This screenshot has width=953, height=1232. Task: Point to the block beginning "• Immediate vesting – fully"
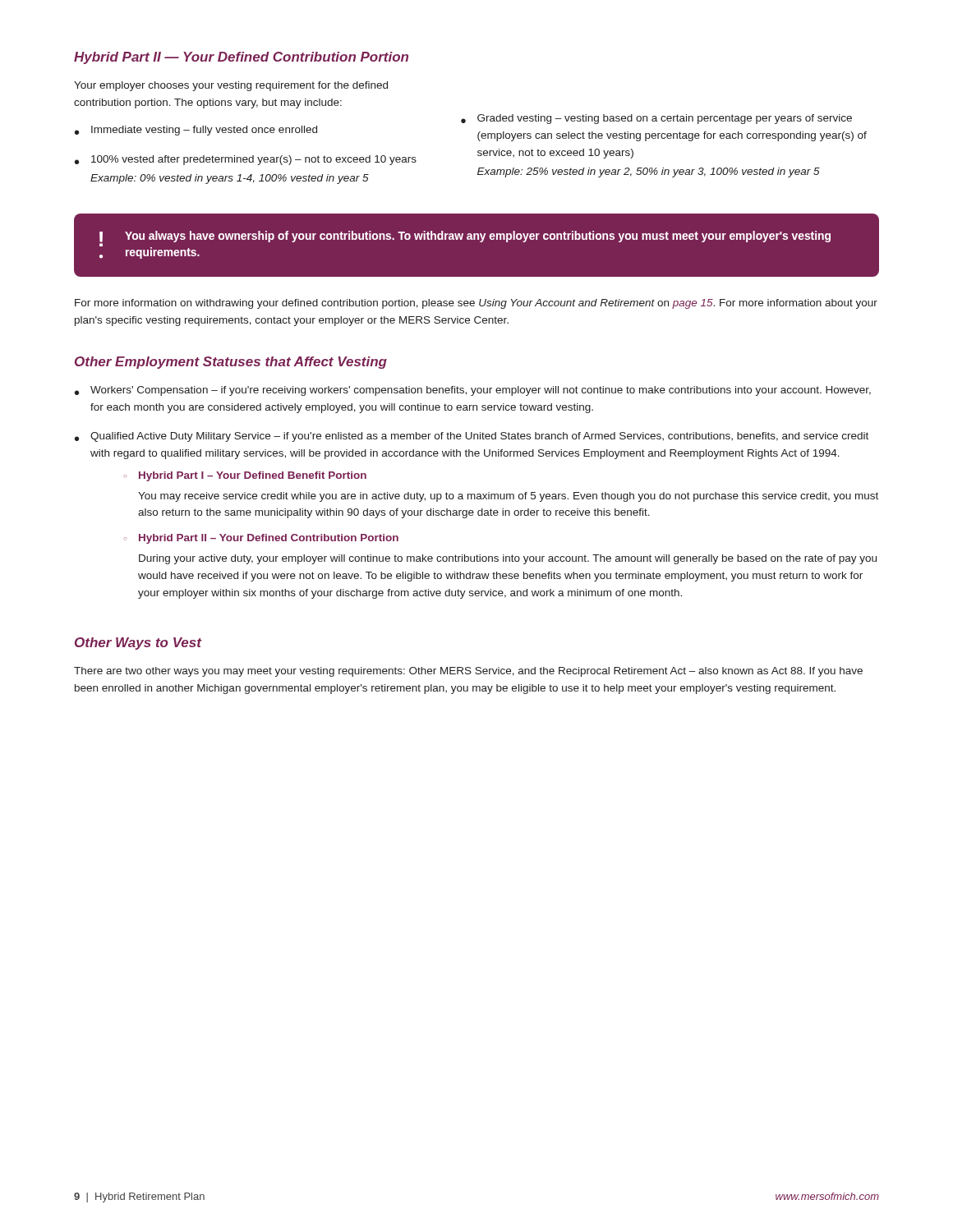259,132
